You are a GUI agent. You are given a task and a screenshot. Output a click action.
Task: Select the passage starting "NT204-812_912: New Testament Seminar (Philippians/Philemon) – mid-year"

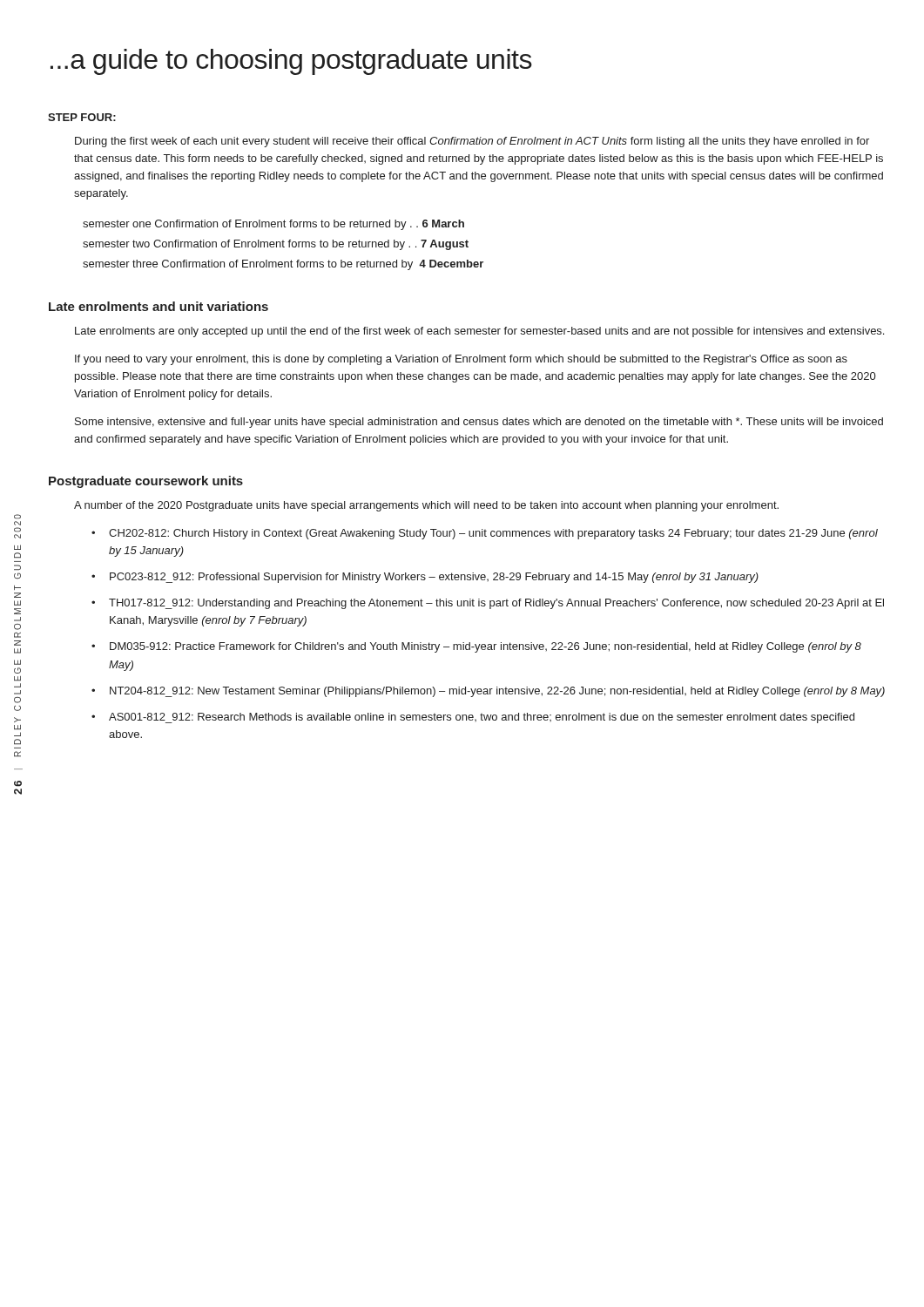point(490,691)
